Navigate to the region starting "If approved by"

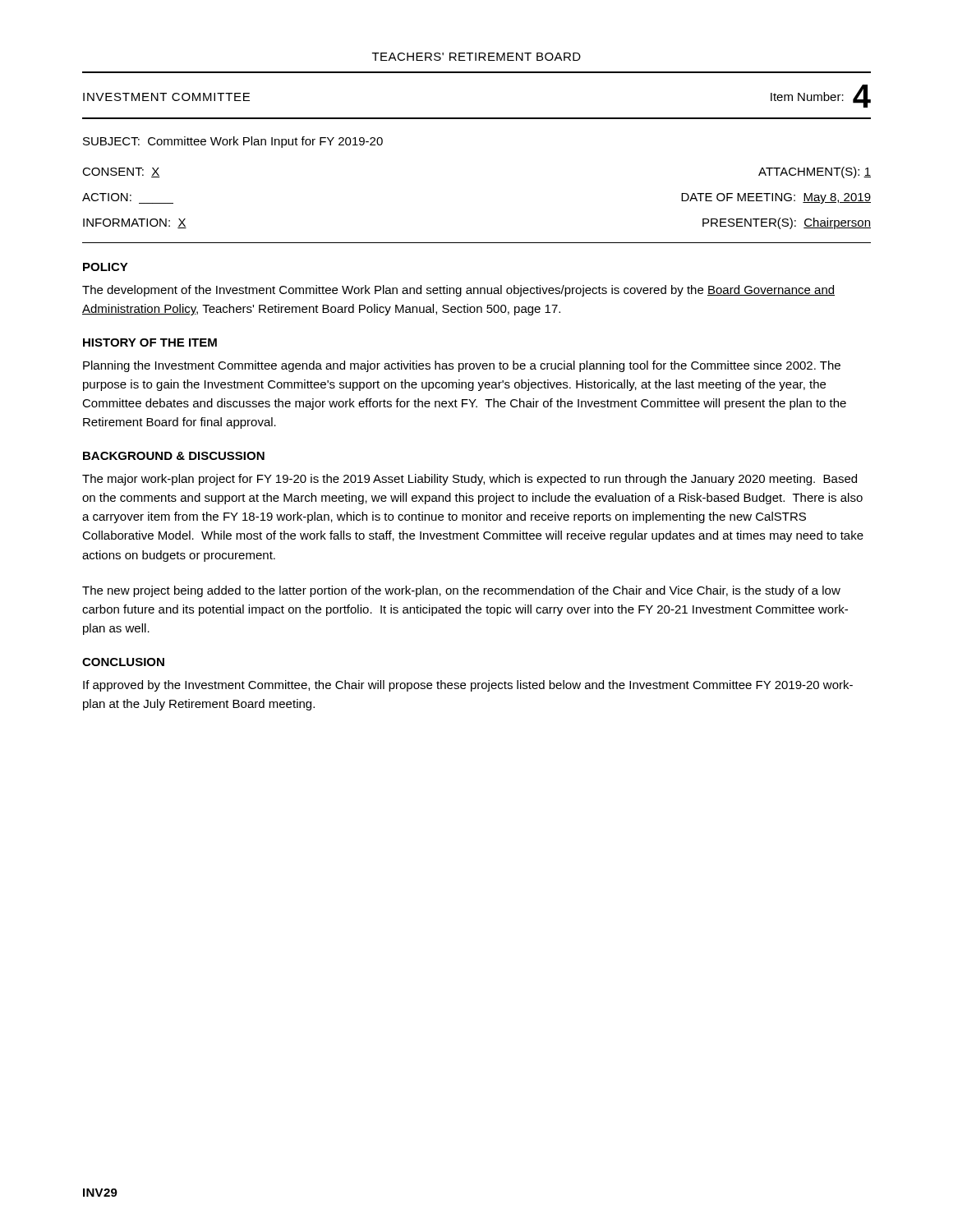tap(468, 694)
